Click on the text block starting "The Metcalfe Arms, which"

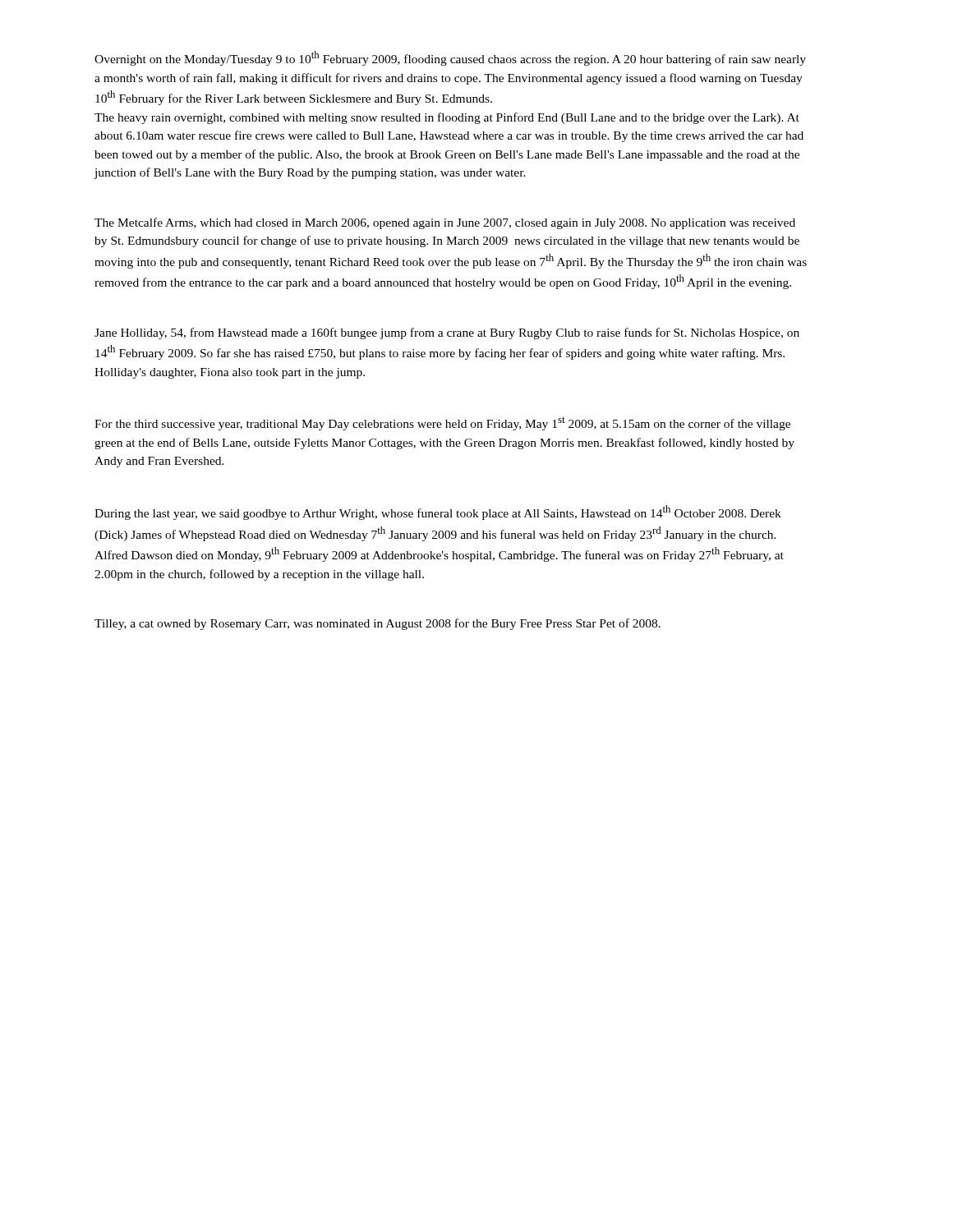click(x=452, y=253)
